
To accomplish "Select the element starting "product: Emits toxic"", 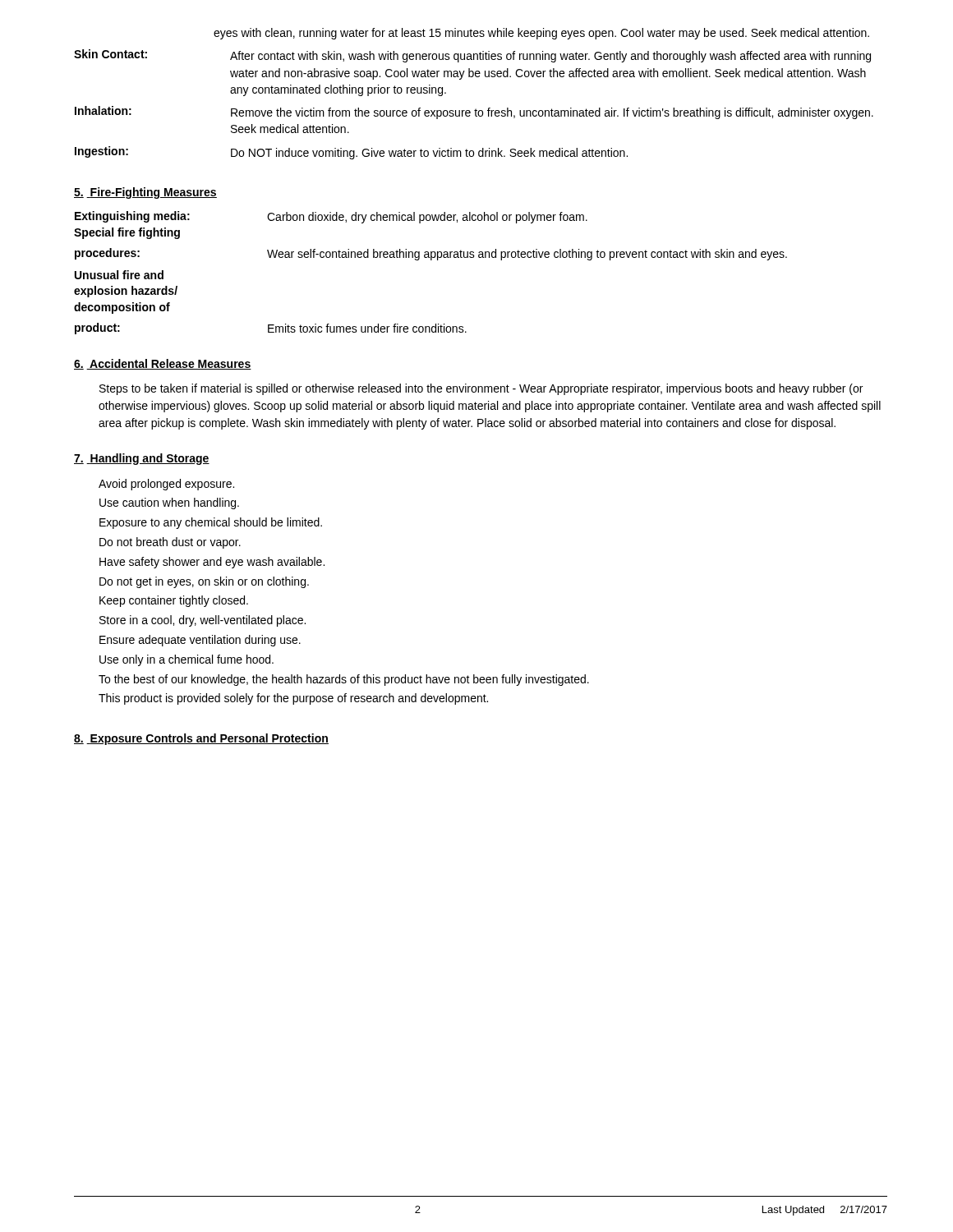I will pyautogui.click(x=271, y=329).
